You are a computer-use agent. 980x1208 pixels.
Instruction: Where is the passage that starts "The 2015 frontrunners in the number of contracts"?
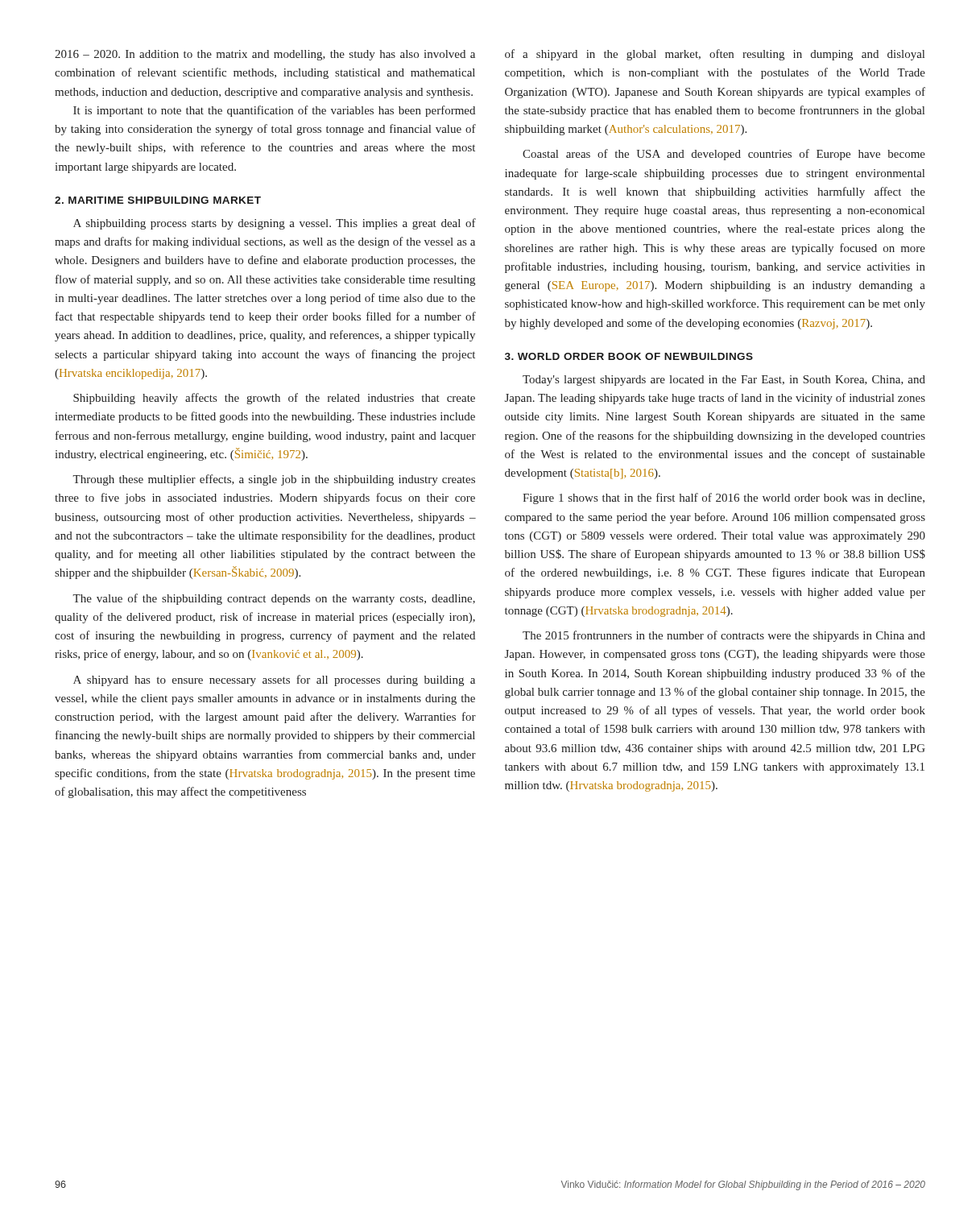pyautogui.click(x=715, y=711)
